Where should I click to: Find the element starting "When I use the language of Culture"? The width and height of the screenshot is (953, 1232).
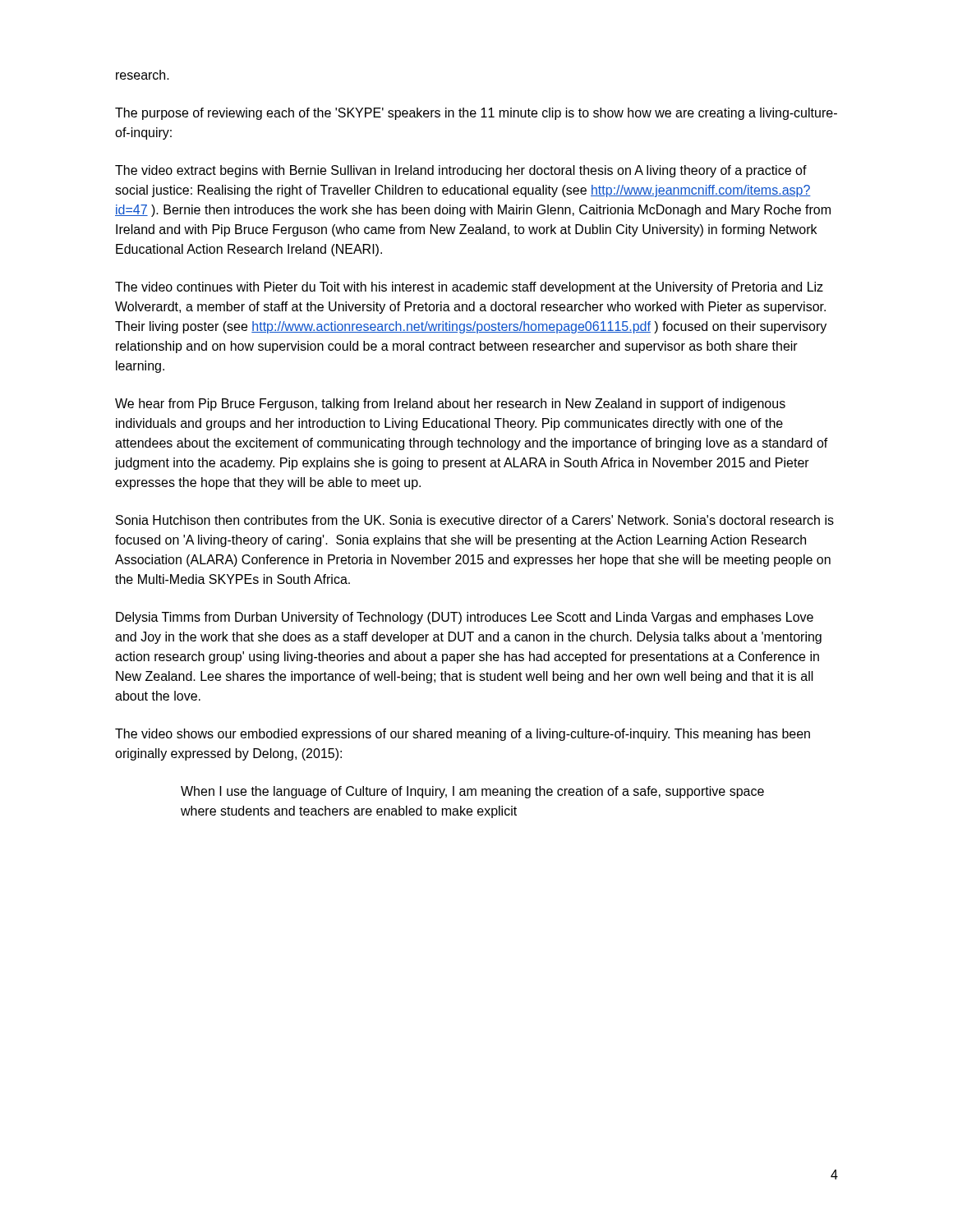point(473,801)
